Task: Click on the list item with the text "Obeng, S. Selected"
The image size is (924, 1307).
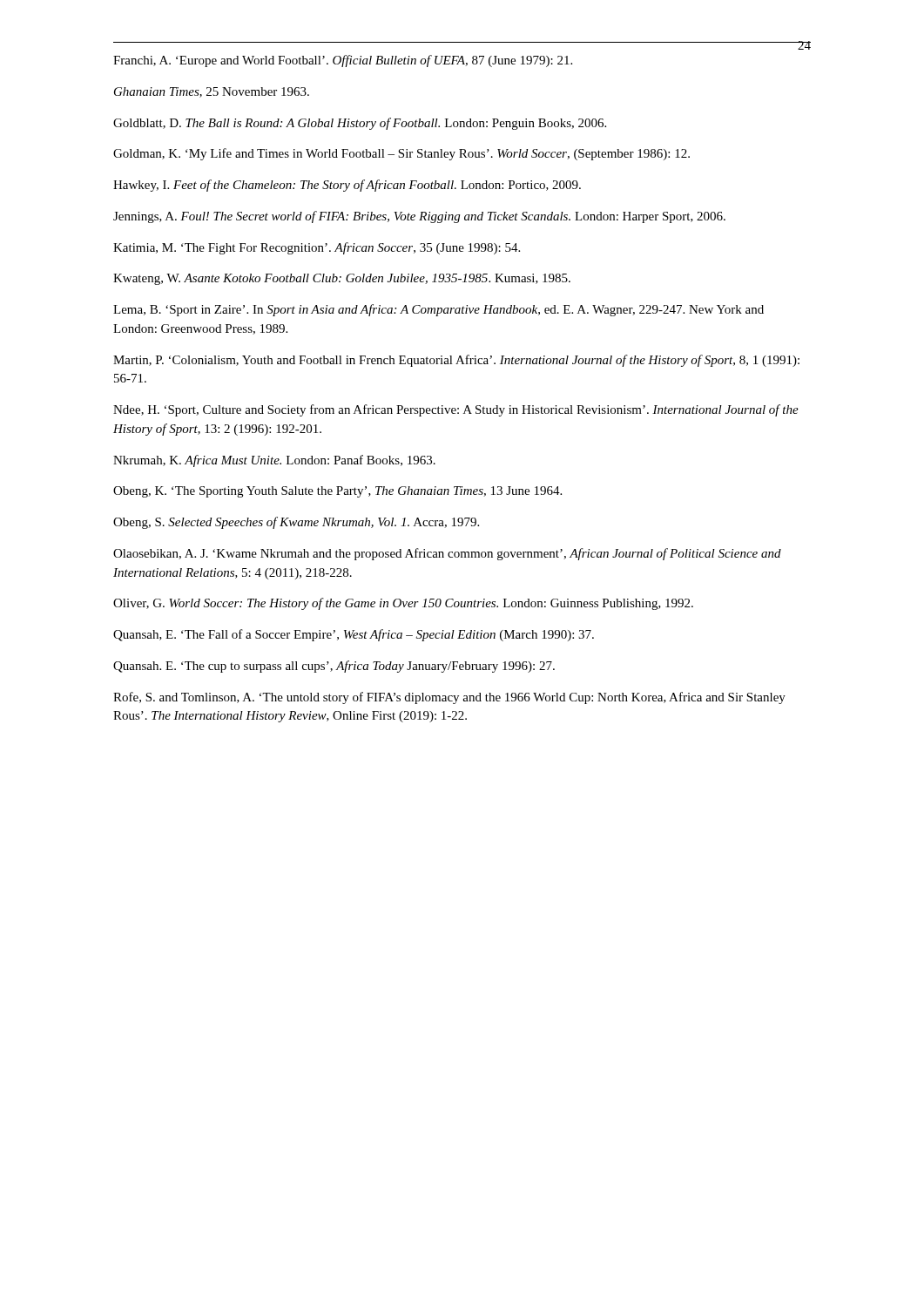Action: 297,522
